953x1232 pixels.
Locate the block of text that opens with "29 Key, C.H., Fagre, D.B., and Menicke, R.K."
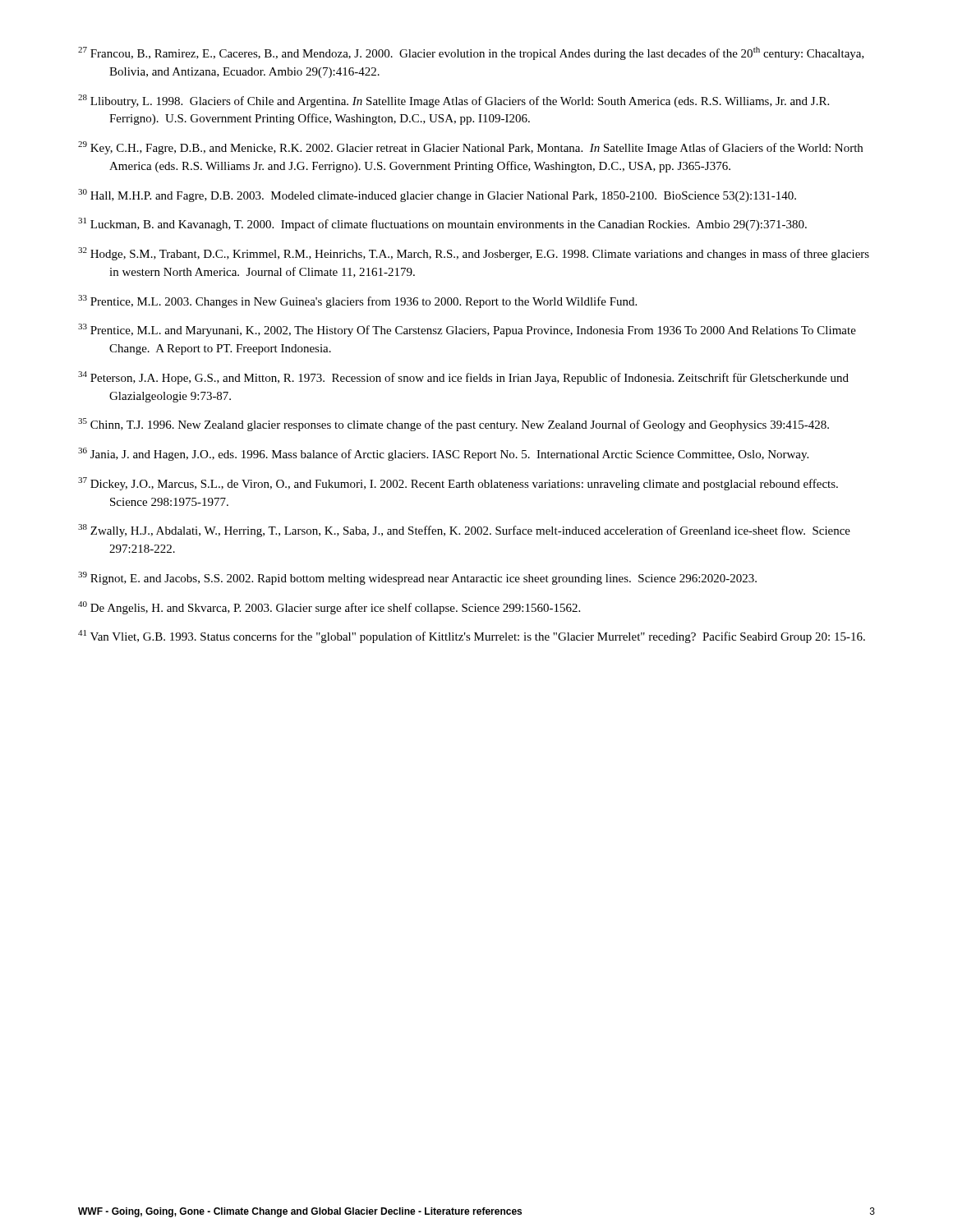coord(471,156)
